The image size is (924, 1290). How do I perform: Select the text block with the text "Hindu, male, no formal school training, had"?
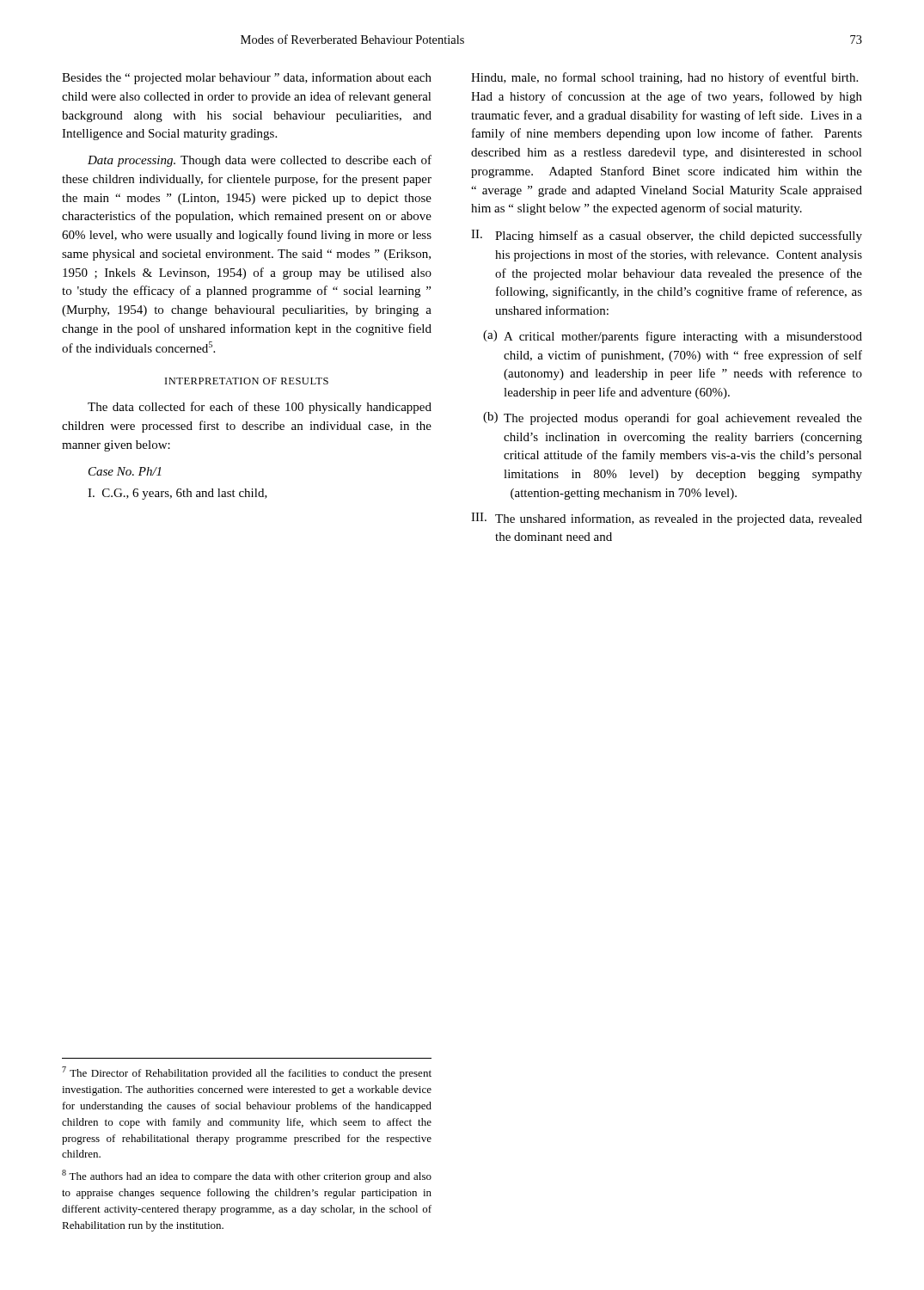coord(667,144)
